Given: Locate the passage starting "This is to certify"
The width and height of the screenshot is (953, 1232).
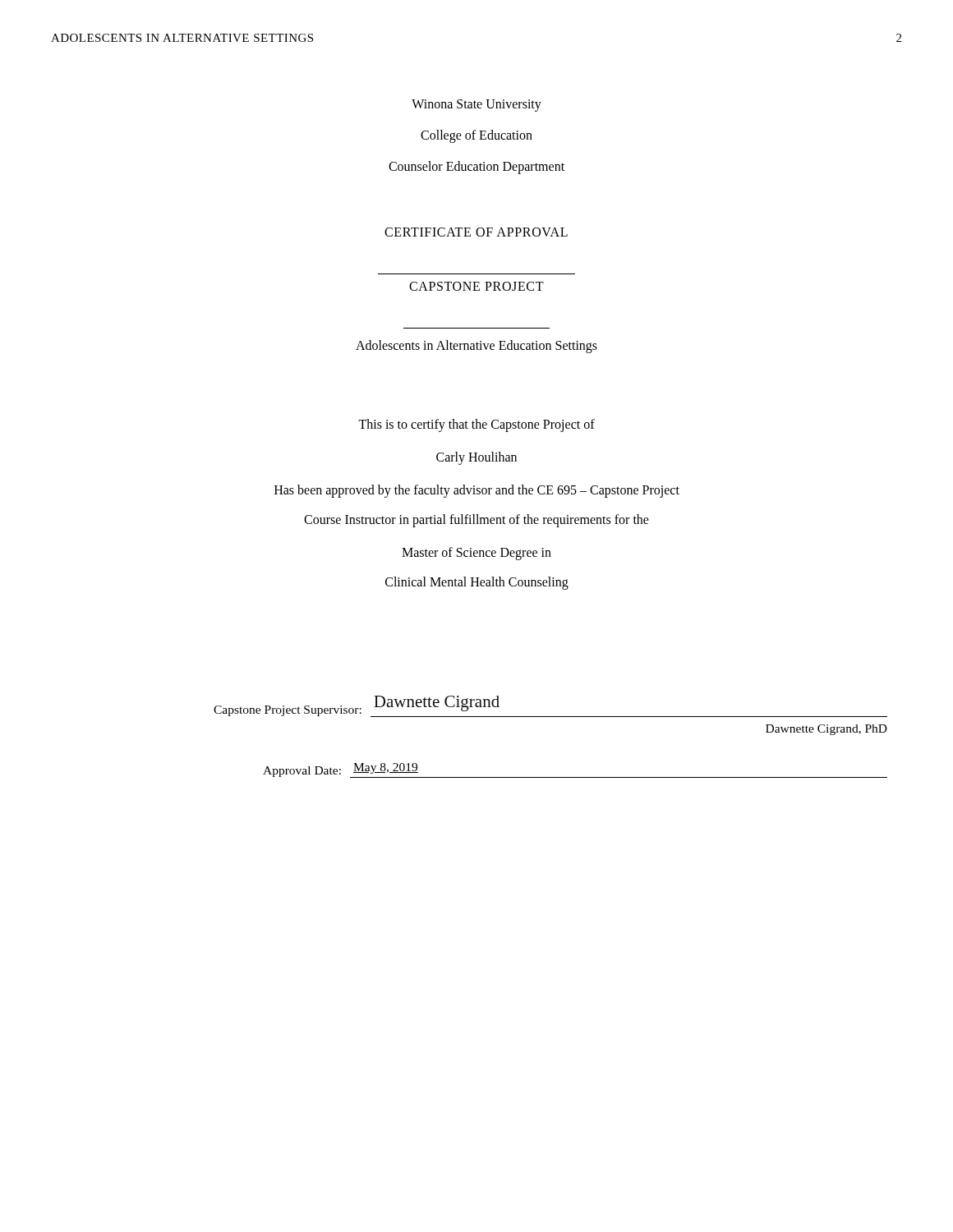Looking at the screenshot, I should tap(476, 424).
